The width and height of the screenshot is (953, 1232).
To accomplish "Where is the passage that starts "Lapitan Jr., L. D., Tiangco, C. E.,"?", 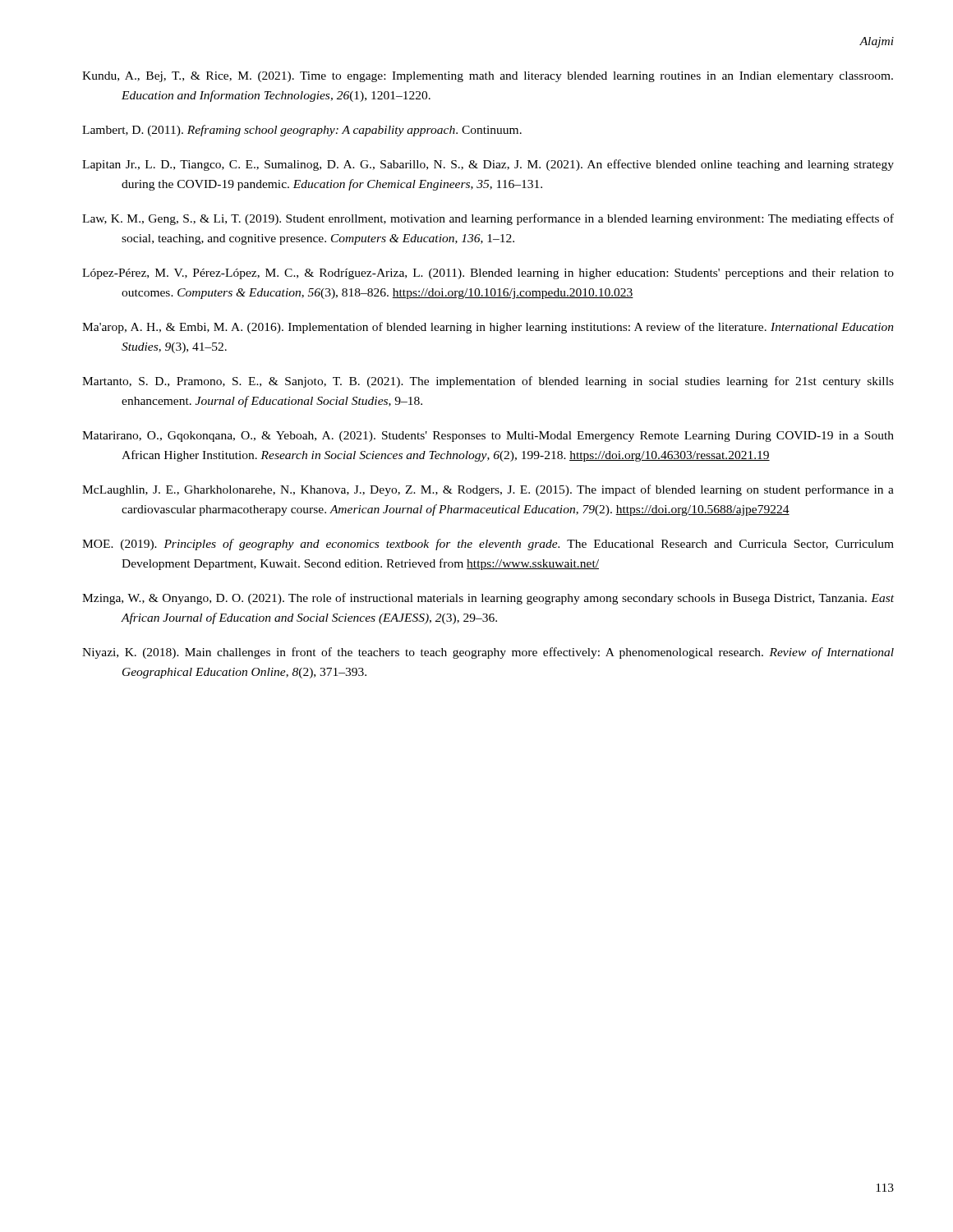I will click(x=488, y=174).
